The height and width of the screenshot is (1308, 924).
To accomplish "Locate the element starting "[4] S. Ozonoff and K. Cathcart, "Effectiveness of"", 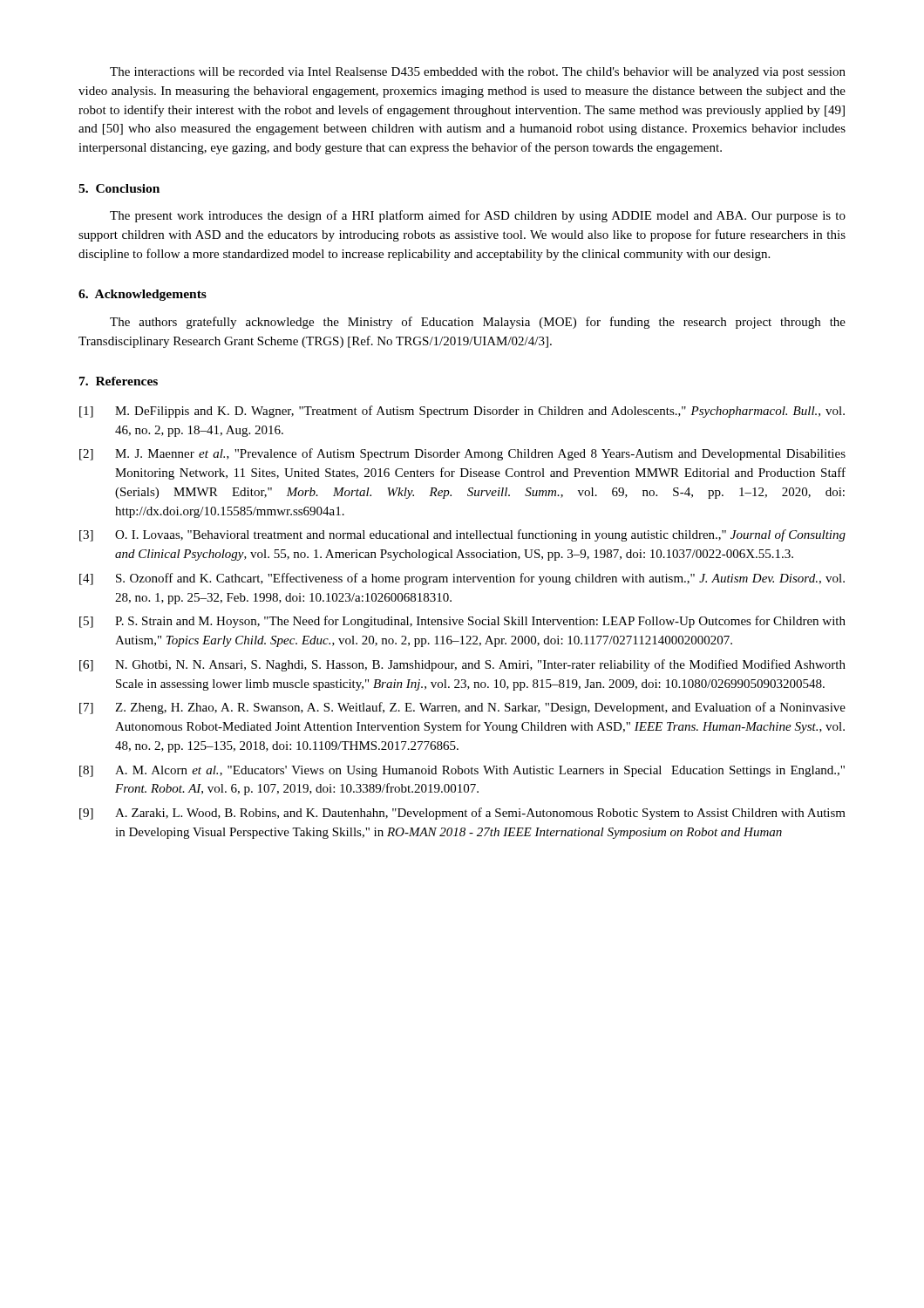I will point(462,588).
